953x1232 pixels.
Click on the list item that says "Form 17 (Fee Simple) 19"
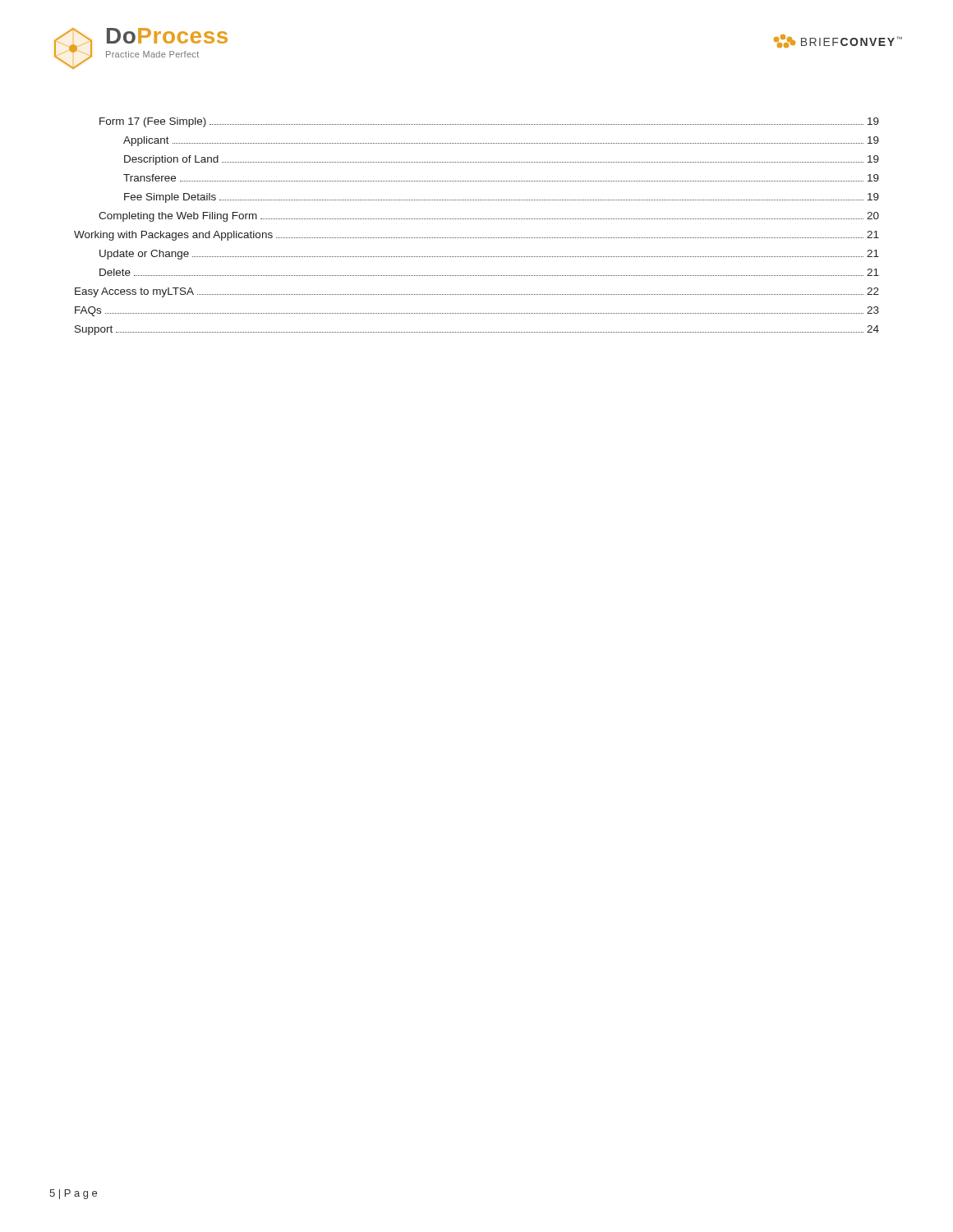tap(489, 121)
